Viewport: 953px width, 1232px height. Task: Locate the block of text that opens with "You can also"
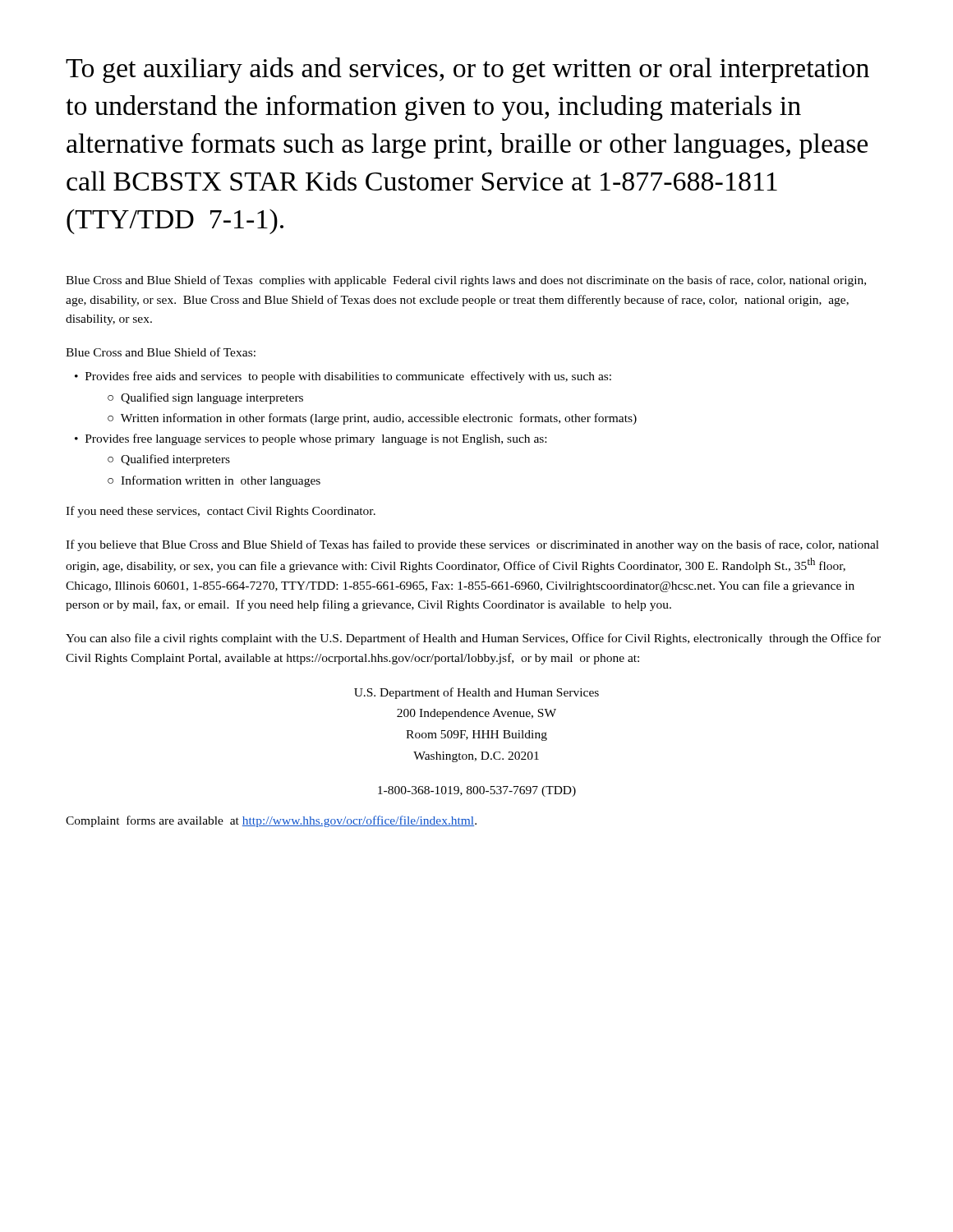click(473, 648)
